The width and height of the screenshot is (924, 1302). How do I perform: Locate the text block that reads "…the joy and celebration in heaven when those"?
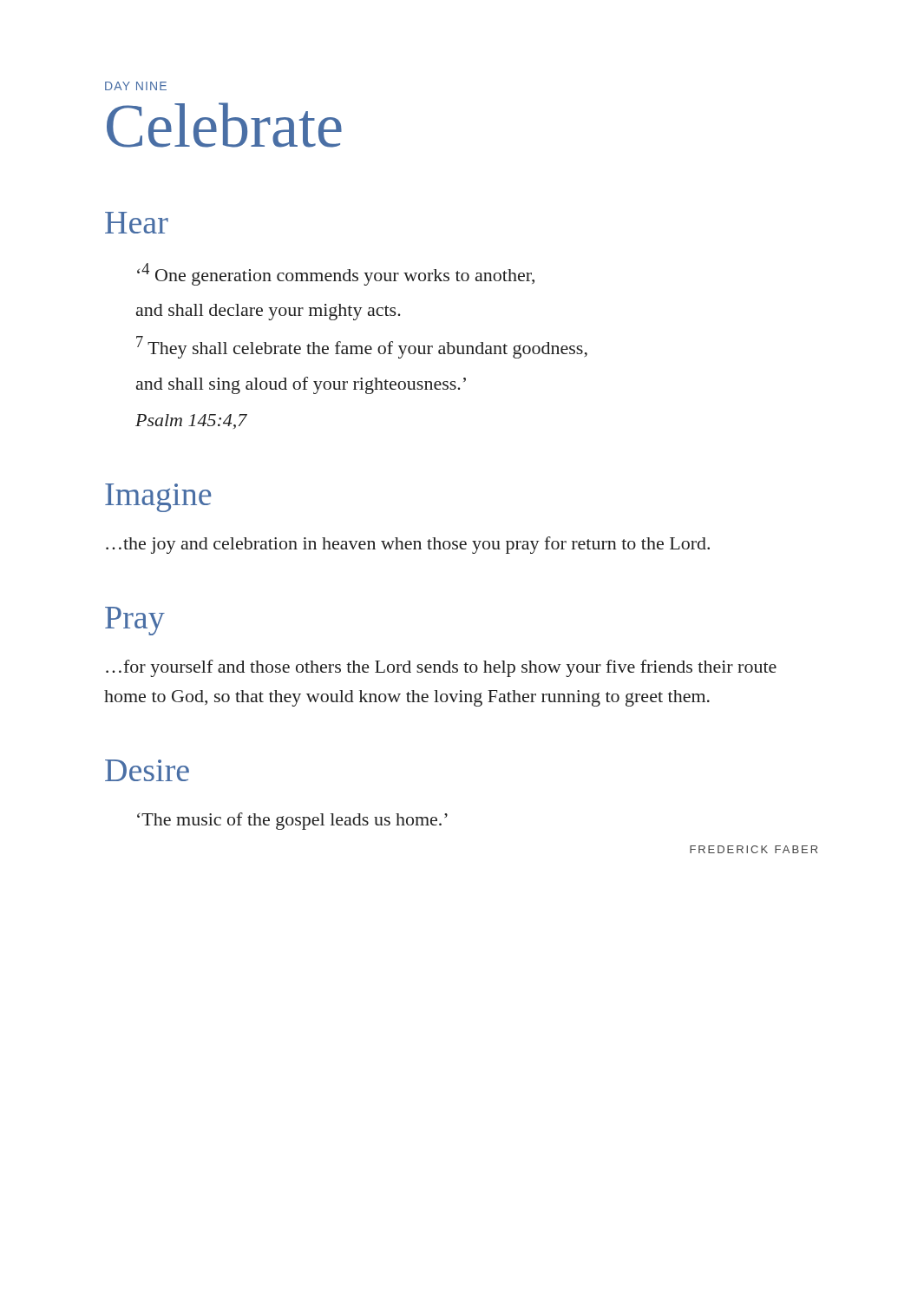click(x=408, y=543)
